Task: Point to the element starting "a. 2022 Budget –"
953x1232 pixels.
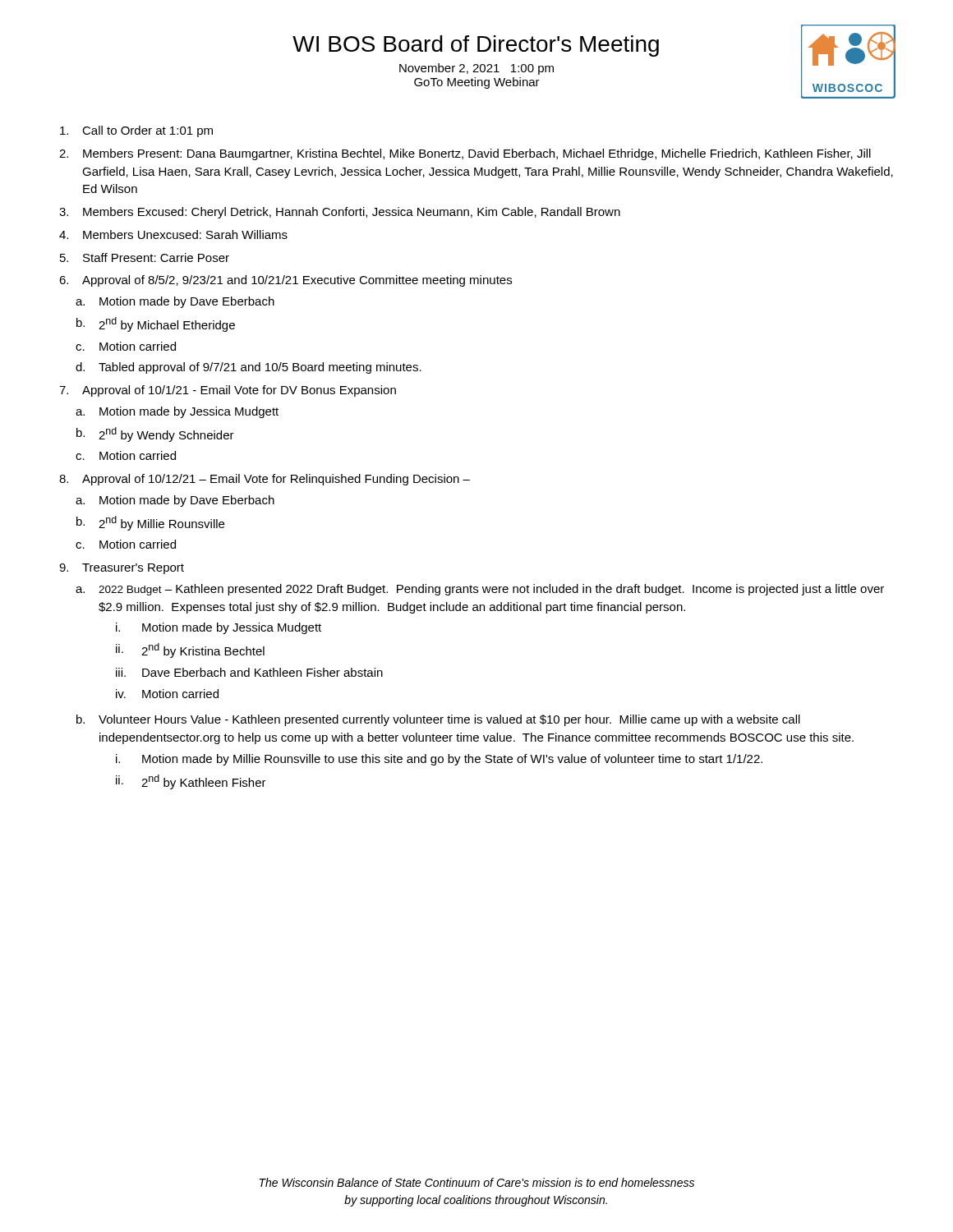Action: click(x=480, y=590)
